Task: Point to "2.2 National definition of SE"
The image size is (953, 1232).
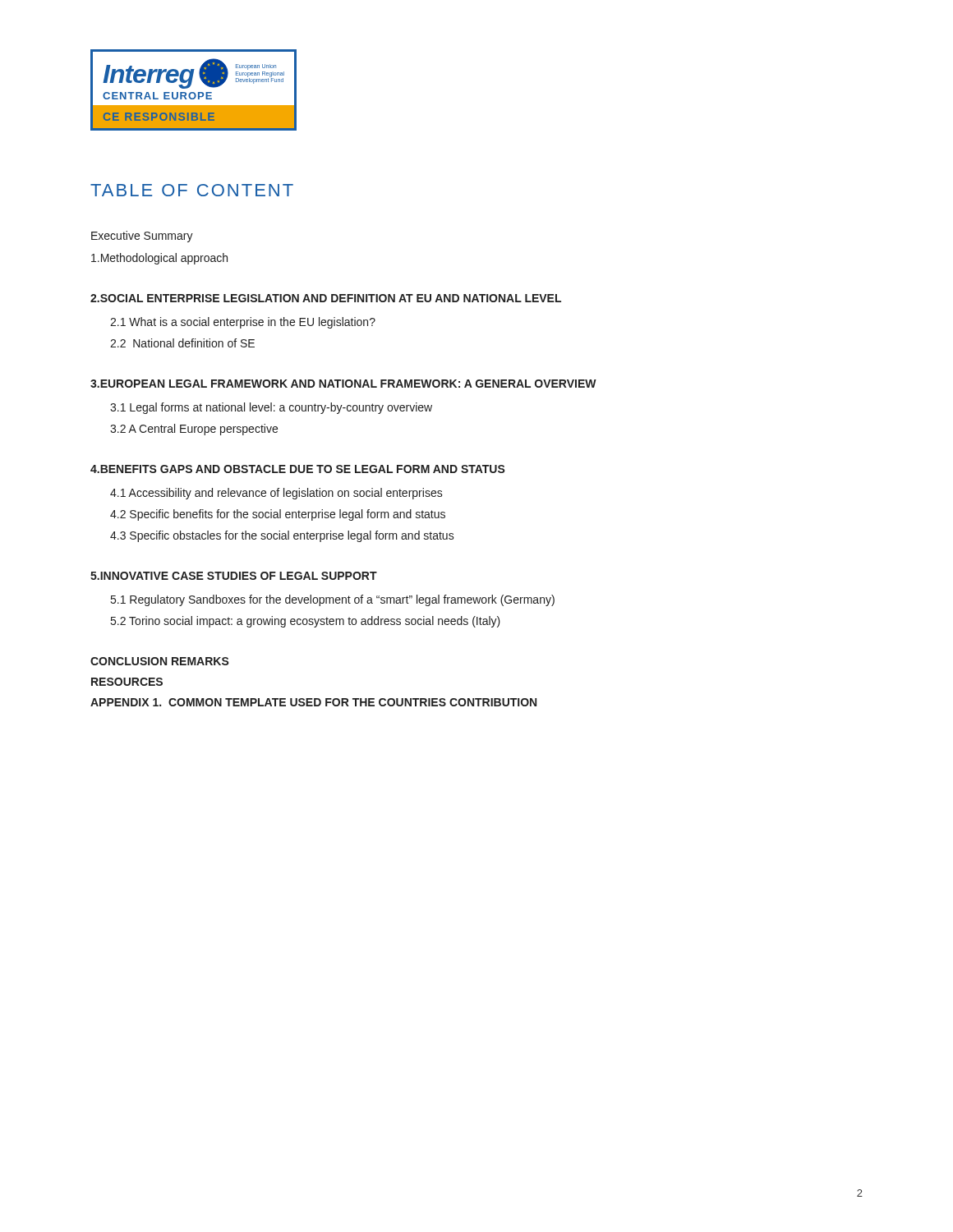Action: coord(183,343)
